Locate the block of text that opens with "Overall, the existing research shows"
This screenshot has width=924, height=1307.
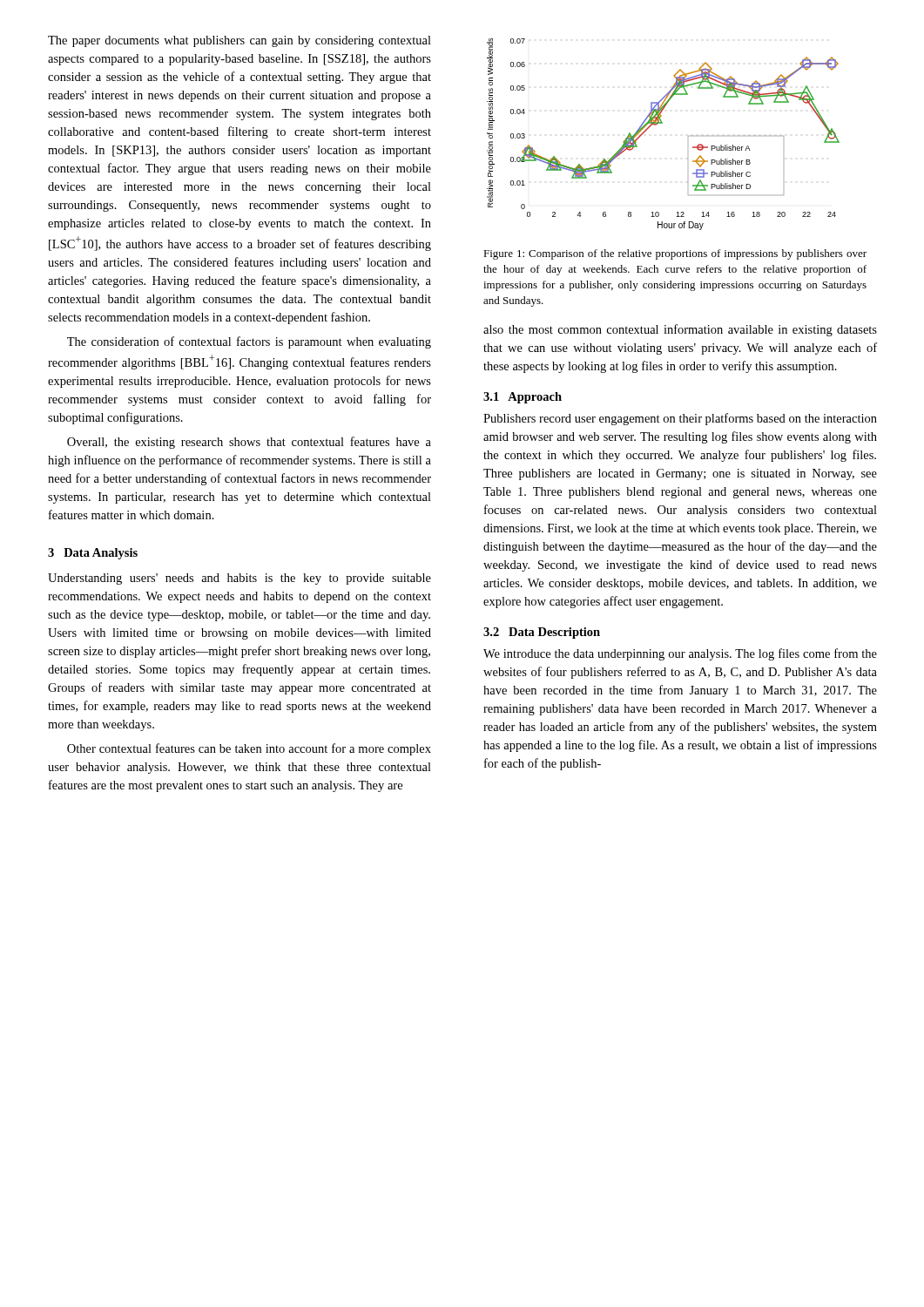(239, 479)
